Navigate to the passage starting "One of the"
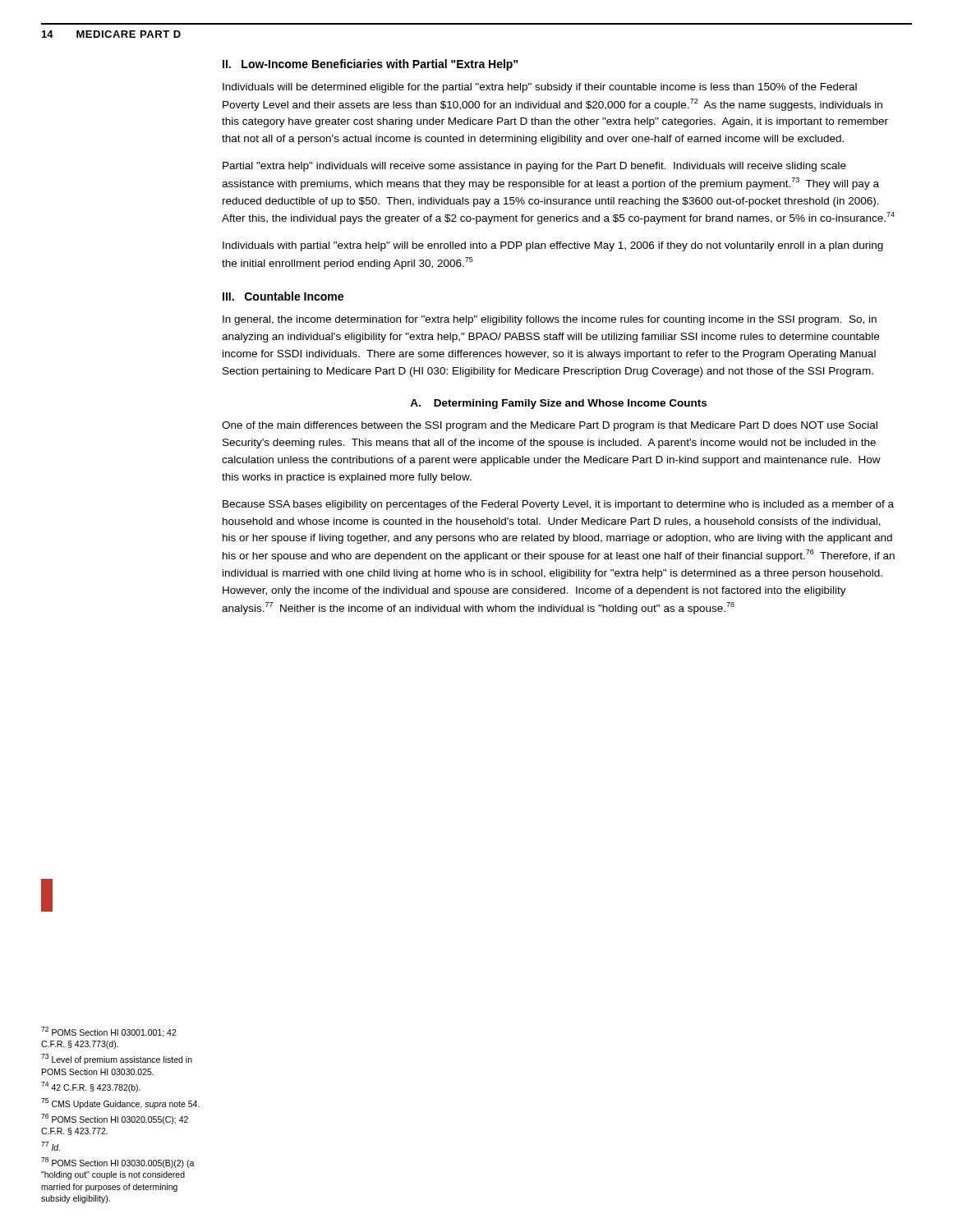 [551, 451]
